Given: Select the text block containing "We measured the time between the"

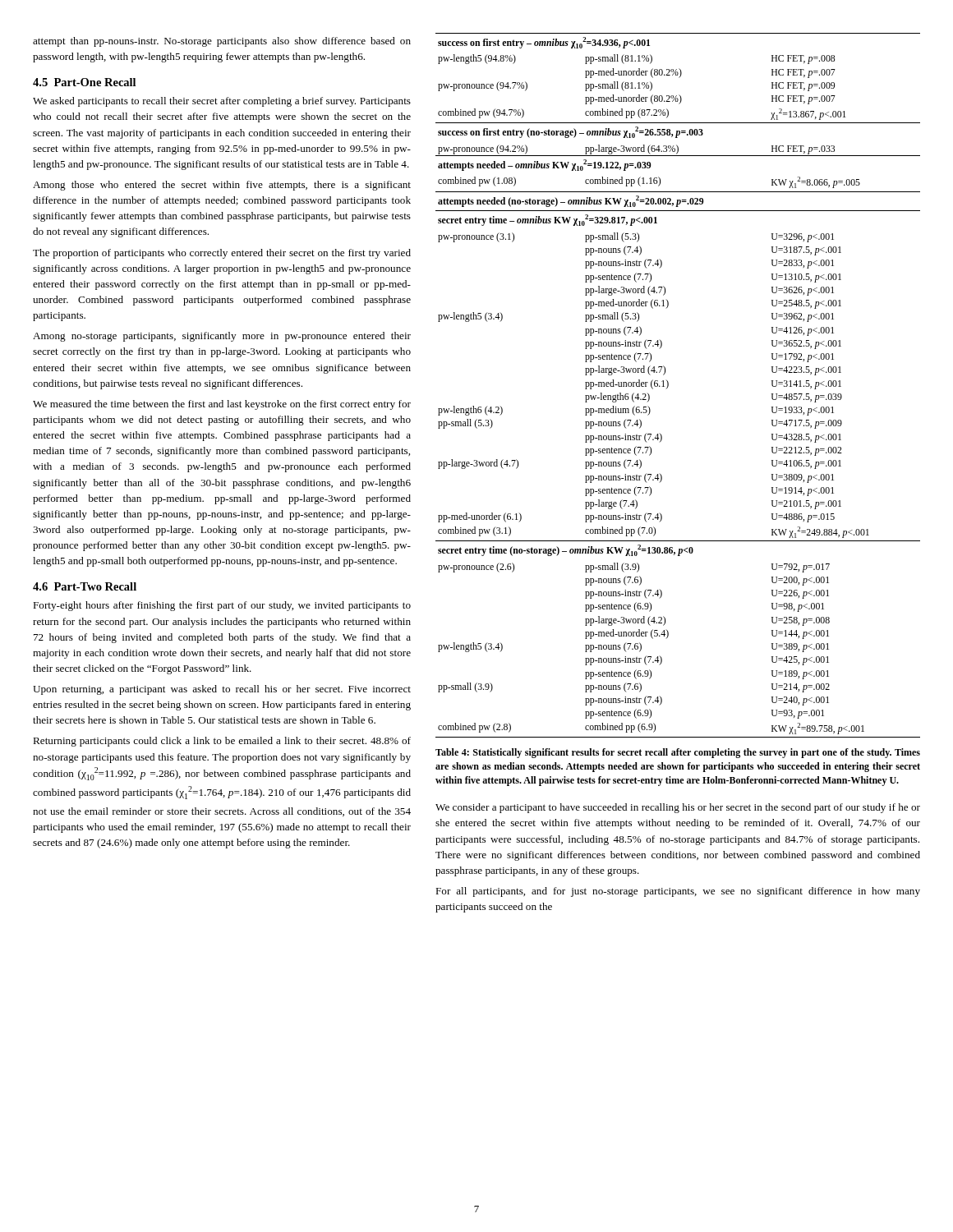Looking at the screenshot, I should [x=222, y=482].
